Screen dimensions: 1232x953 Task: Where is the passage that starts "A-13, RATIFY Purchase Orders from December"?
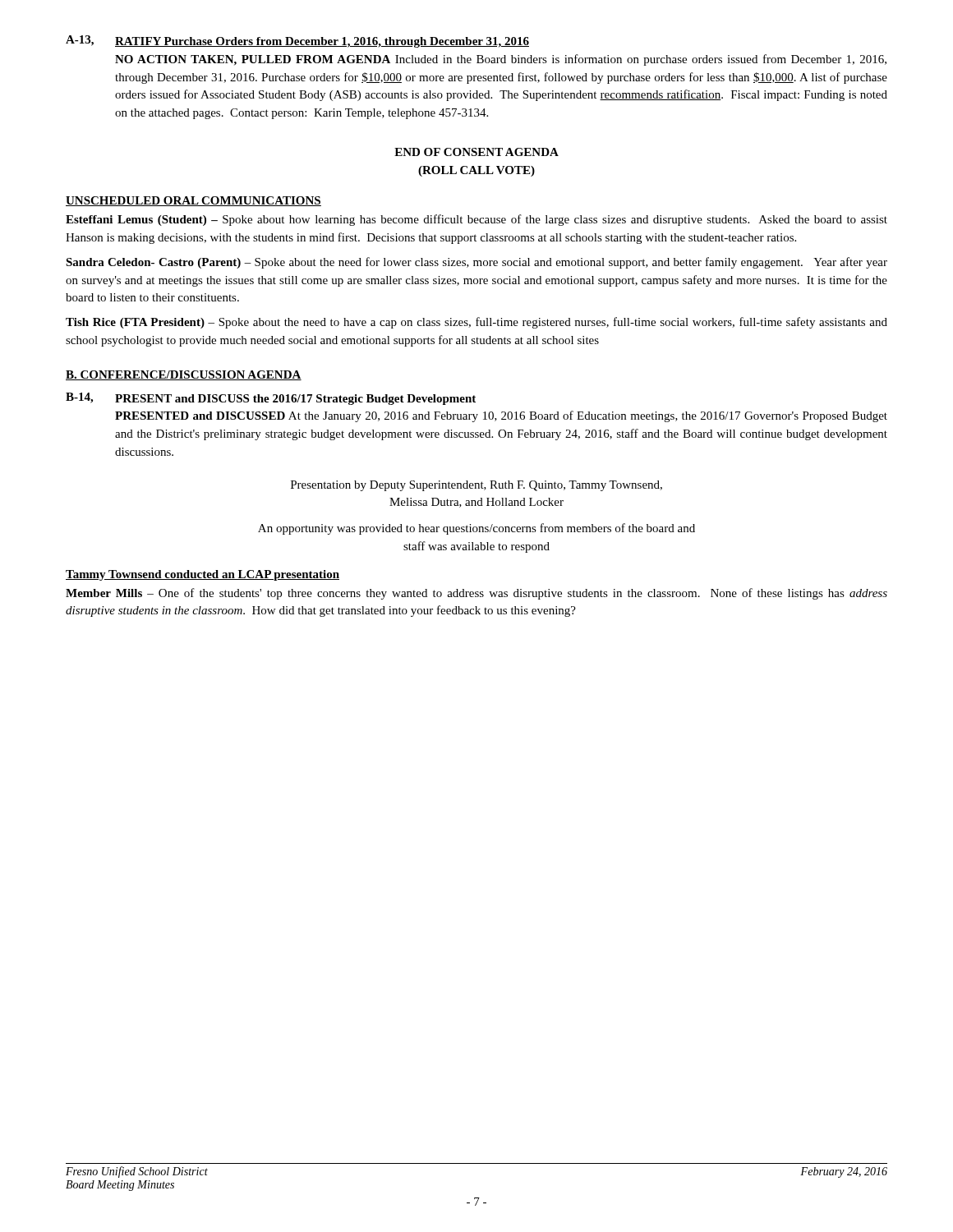[476, 81]
